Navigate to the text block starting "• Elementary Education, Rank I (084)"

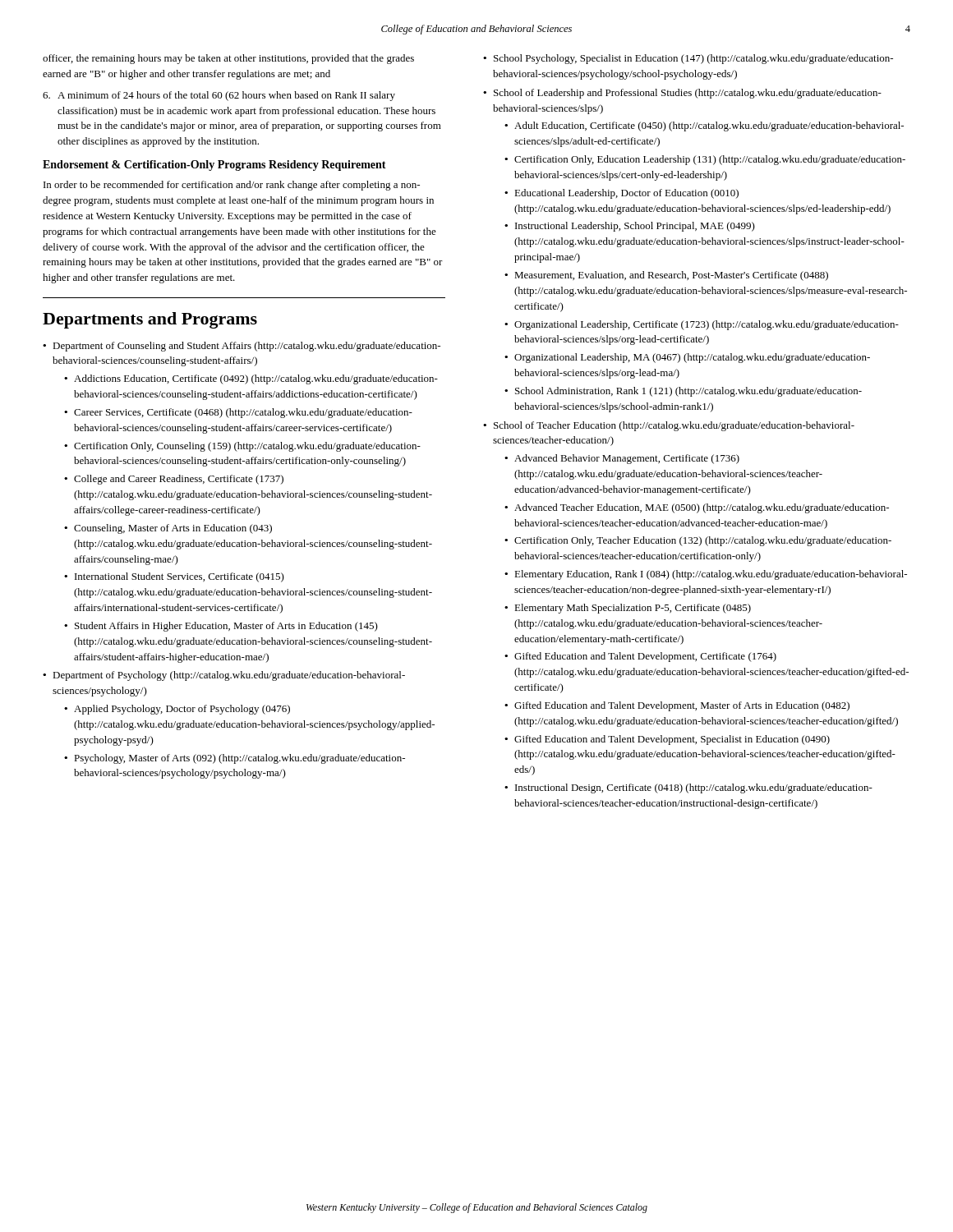pos(706,581)
